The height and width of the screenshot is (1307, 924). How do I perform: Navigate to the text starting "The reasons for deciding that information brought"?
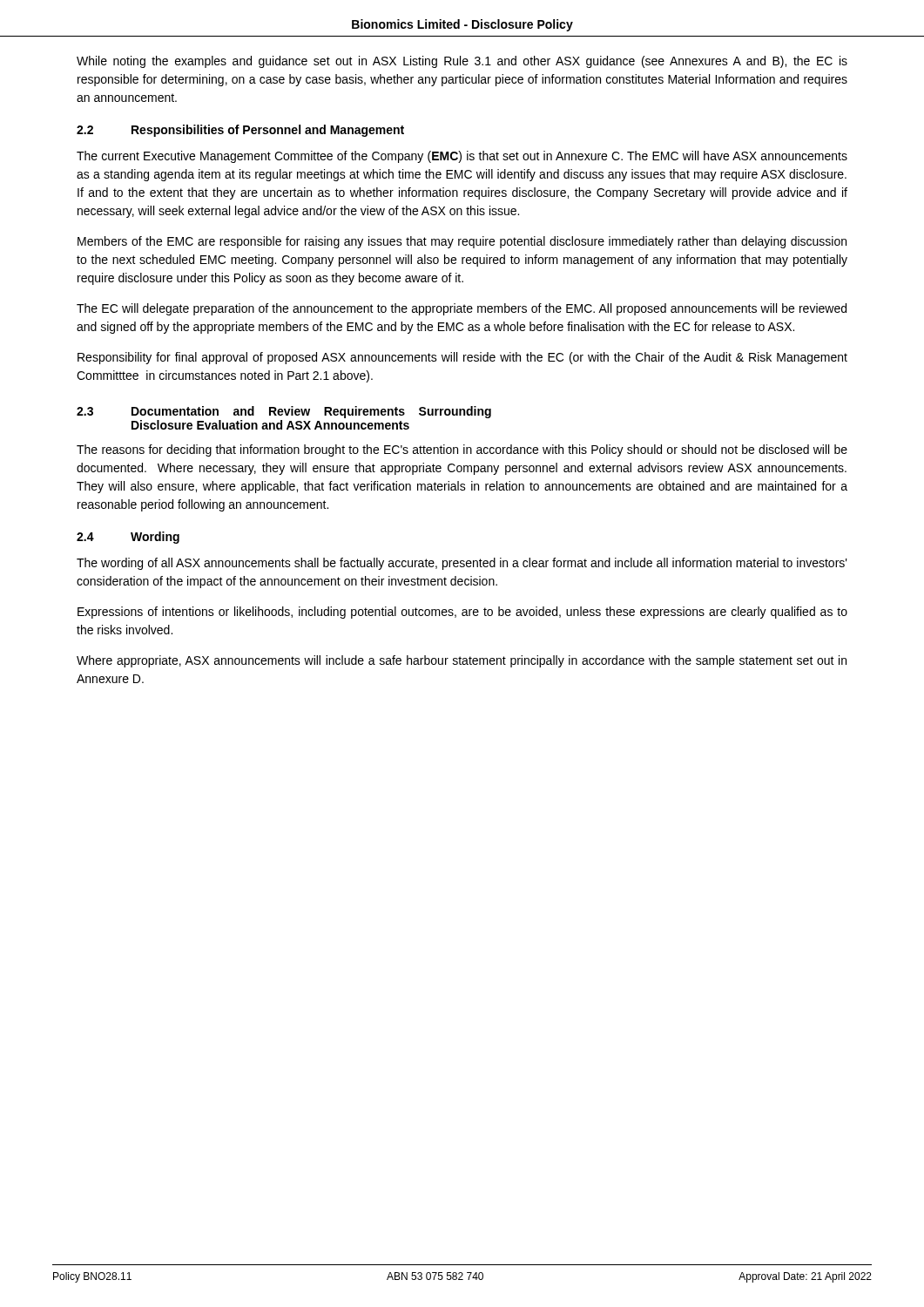462,477
